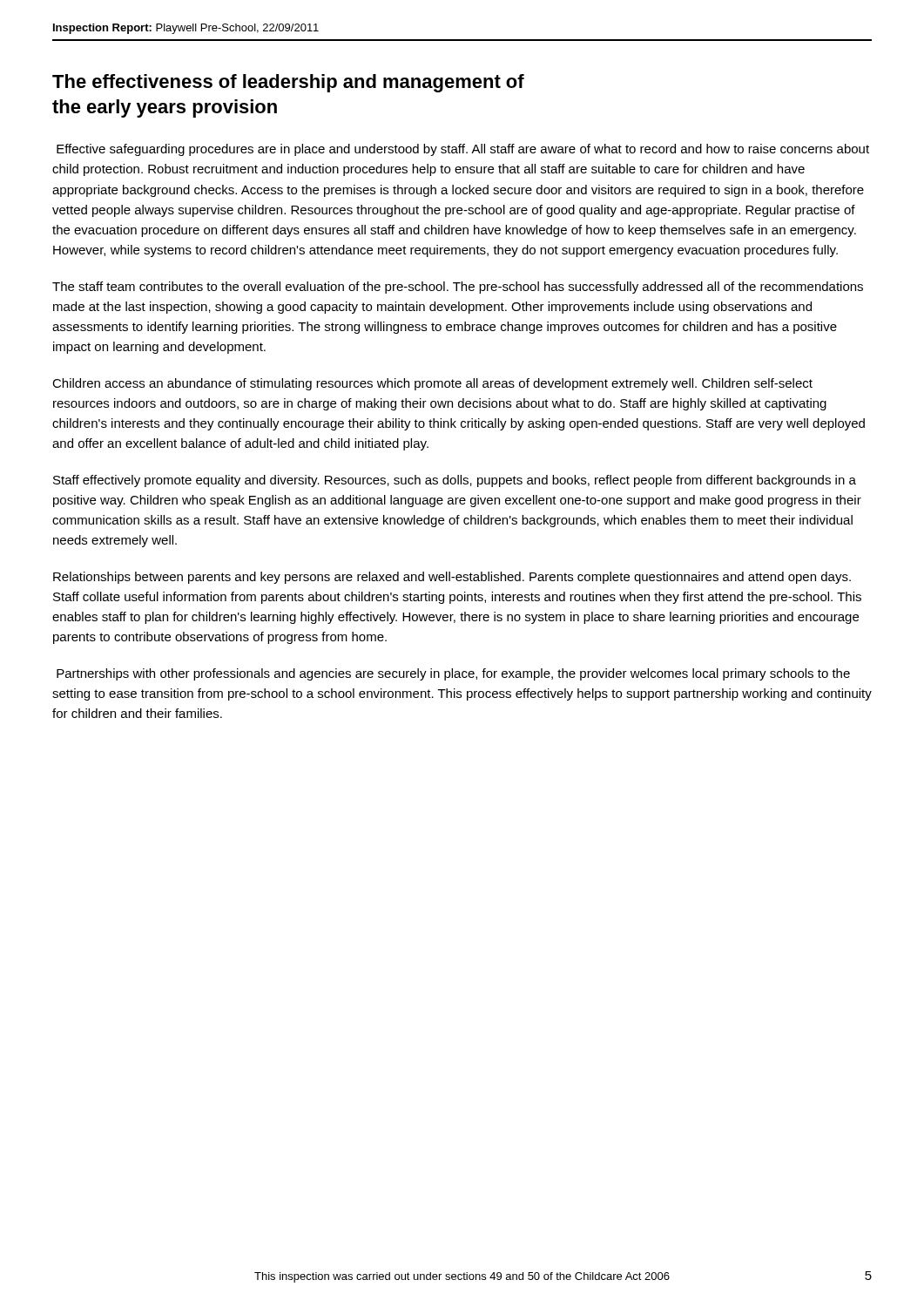Find the element starting "Staff effectively promote equality and diversity. Resources,"
The image size is (924, 1307).
pos(457,510)
